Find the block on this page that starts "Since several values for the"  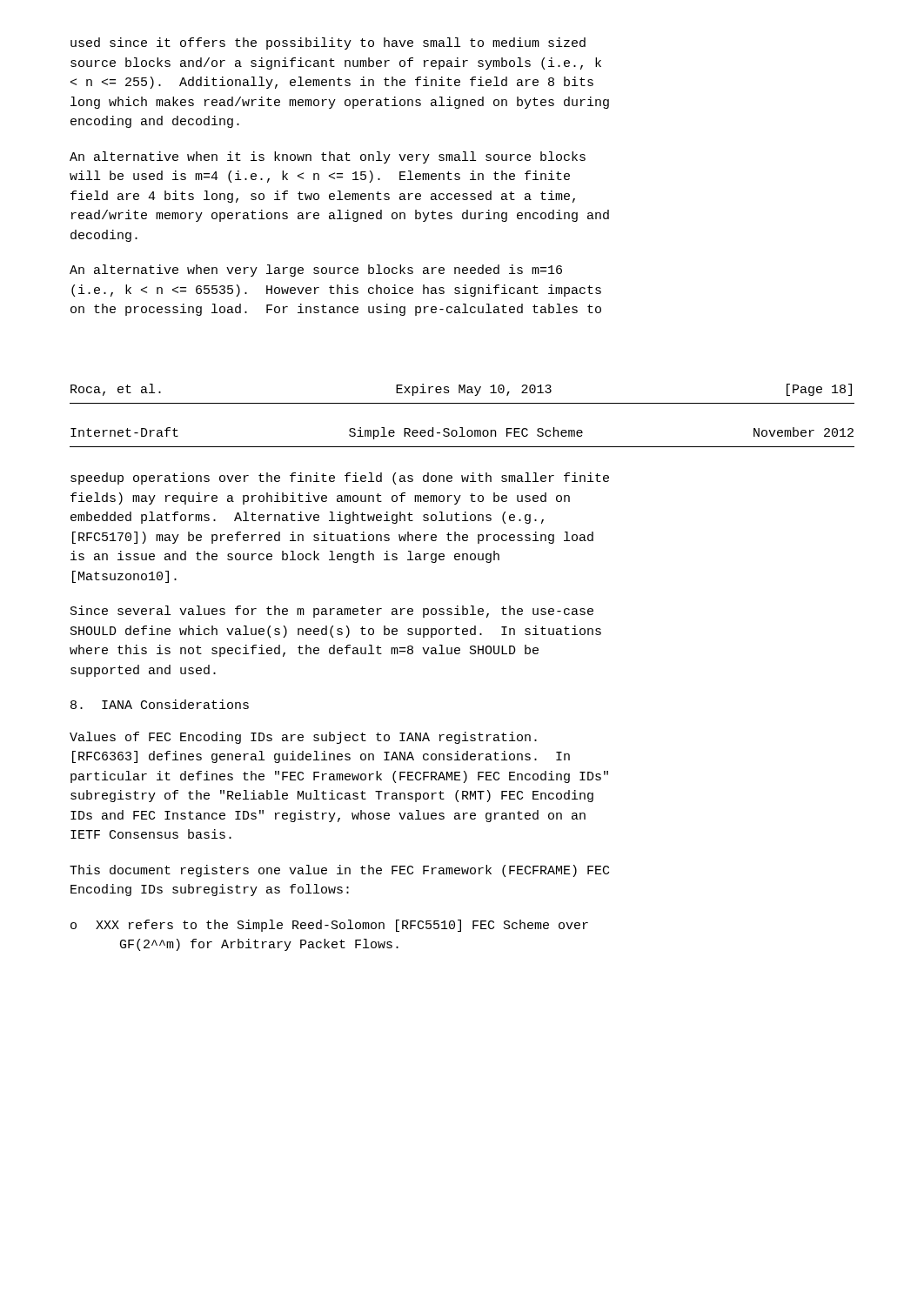(336, 641)
